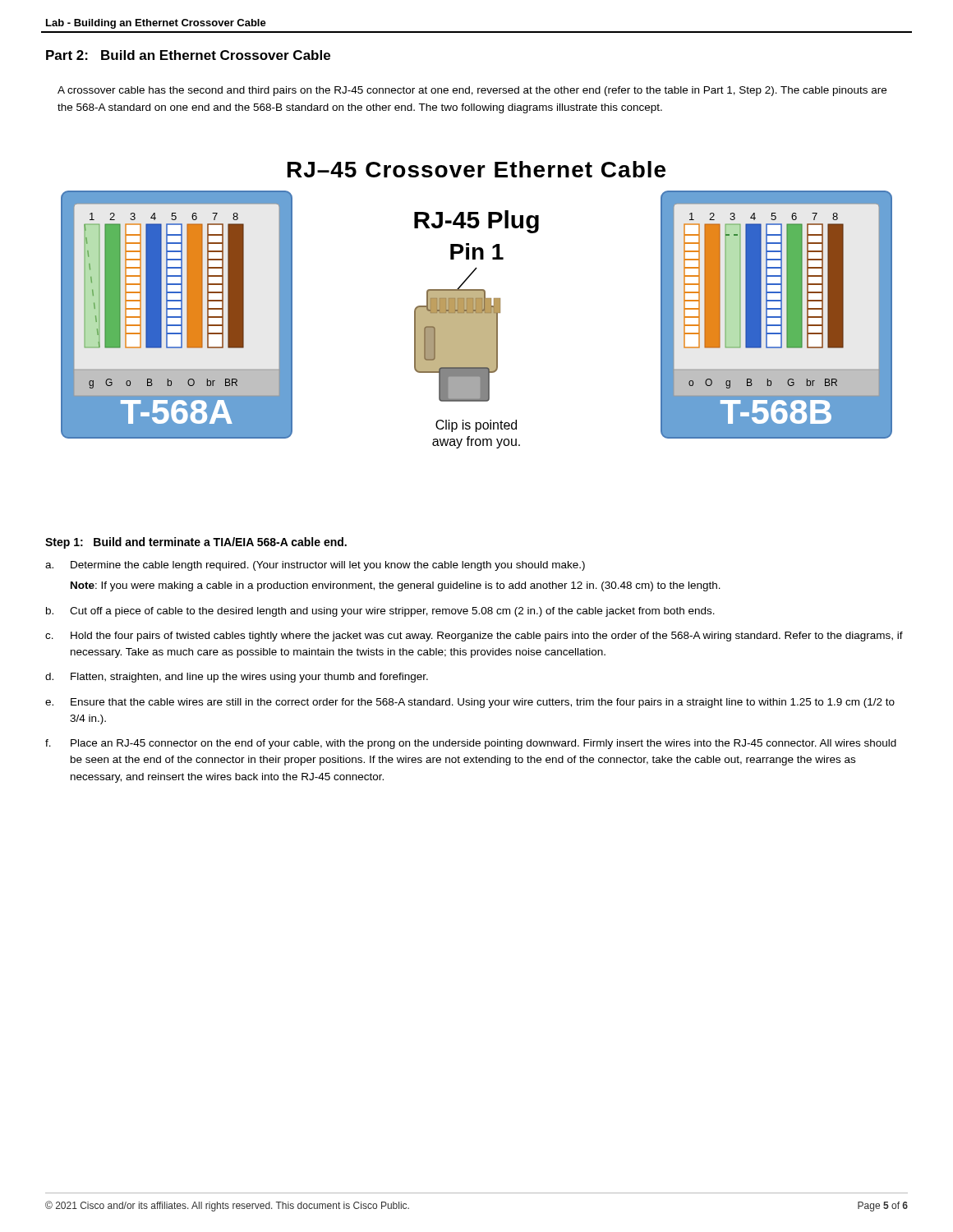Navigate to the text block starting "b. Cut off a"
The width and height of the screenshot is (953, 1232).
[x=380, y=611]
